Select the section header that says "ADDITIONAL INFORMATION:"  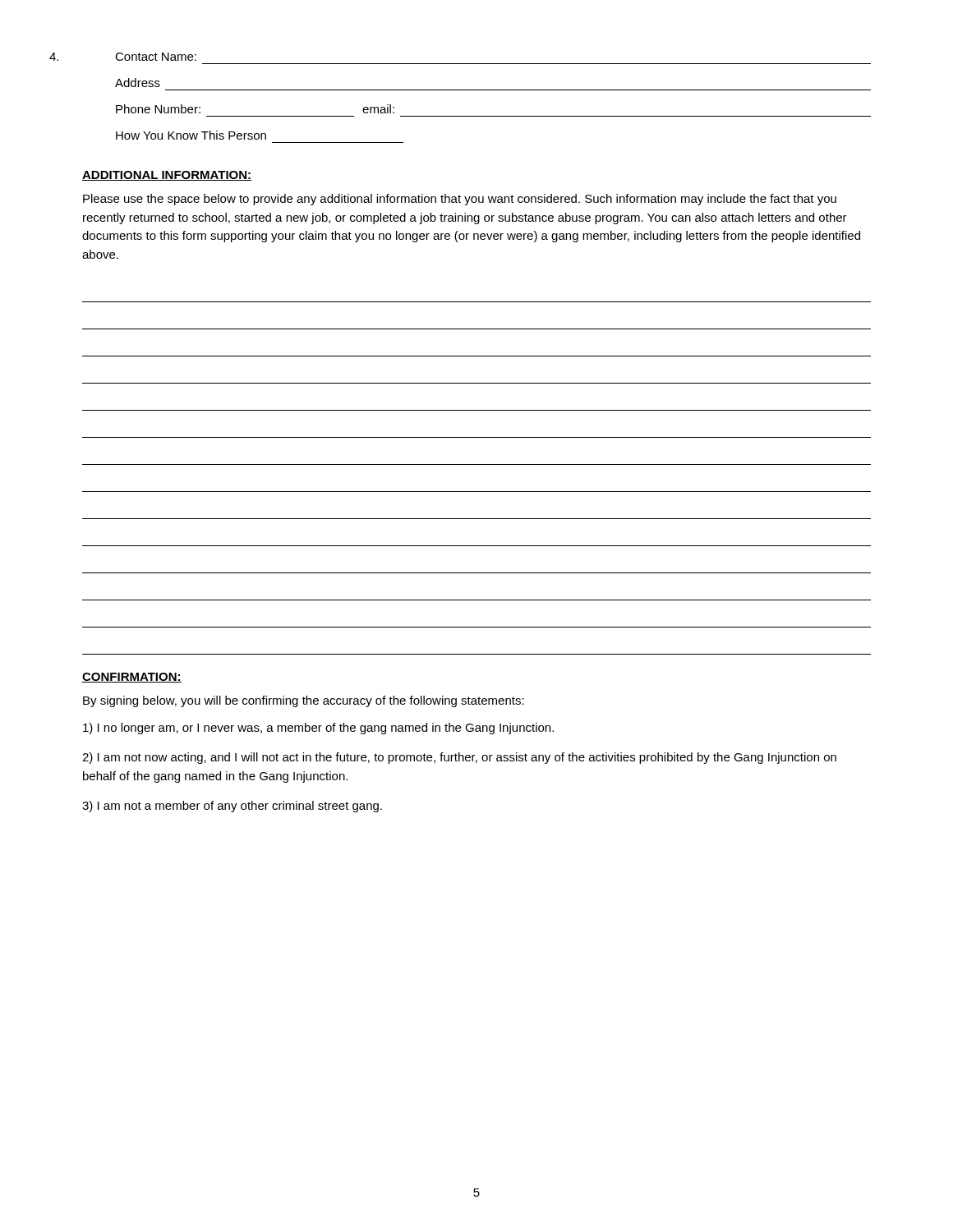[x=167, y=175]
